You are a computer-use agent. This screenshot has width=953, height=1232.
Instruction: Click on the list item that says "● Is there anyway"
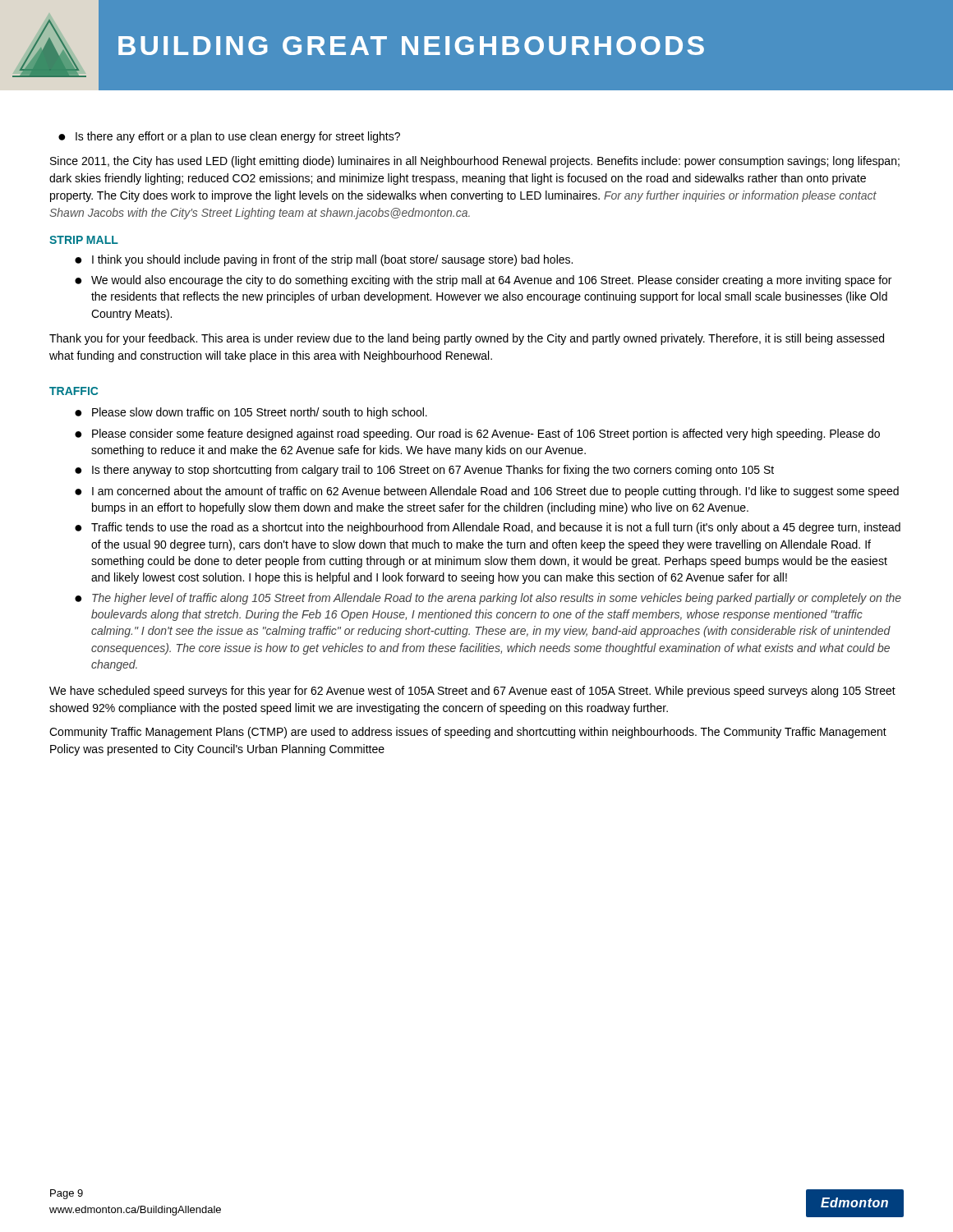click(424, 471)
